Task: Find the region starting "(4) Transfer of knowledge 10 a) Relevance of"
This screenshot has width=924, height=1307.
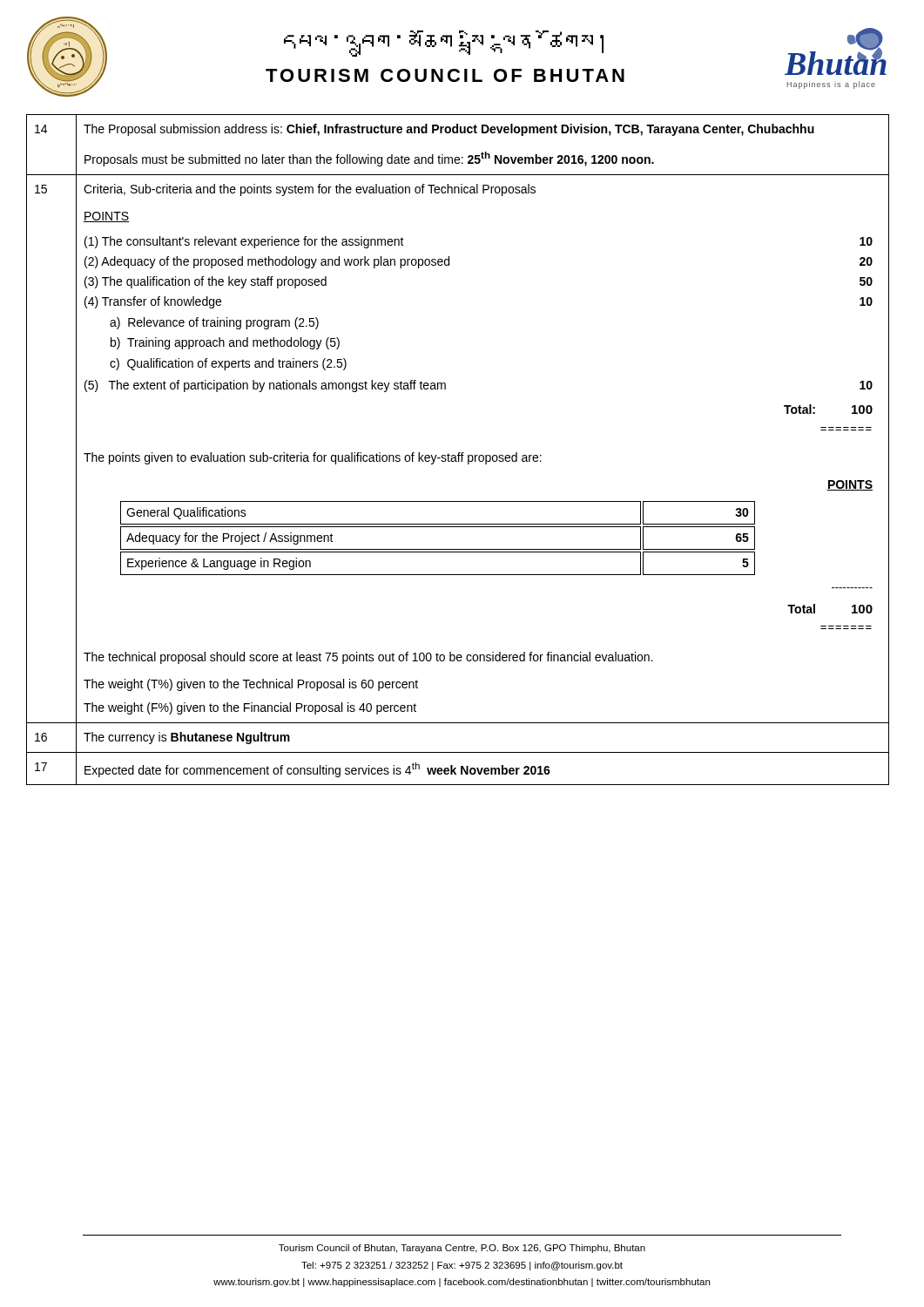Action: [x=155, y=302]
